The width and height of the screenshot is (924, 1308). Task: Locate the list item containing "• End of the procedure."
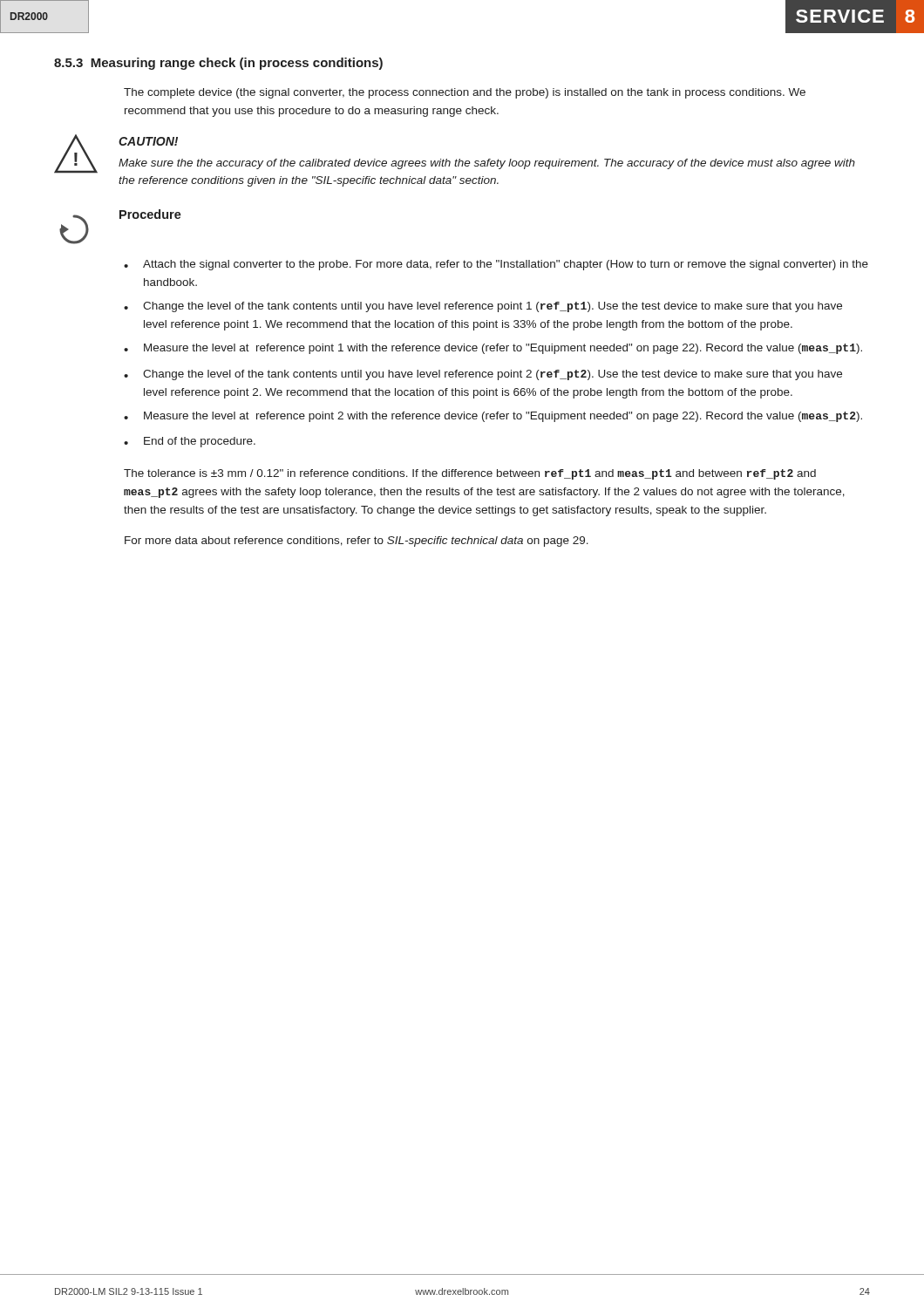190,442
